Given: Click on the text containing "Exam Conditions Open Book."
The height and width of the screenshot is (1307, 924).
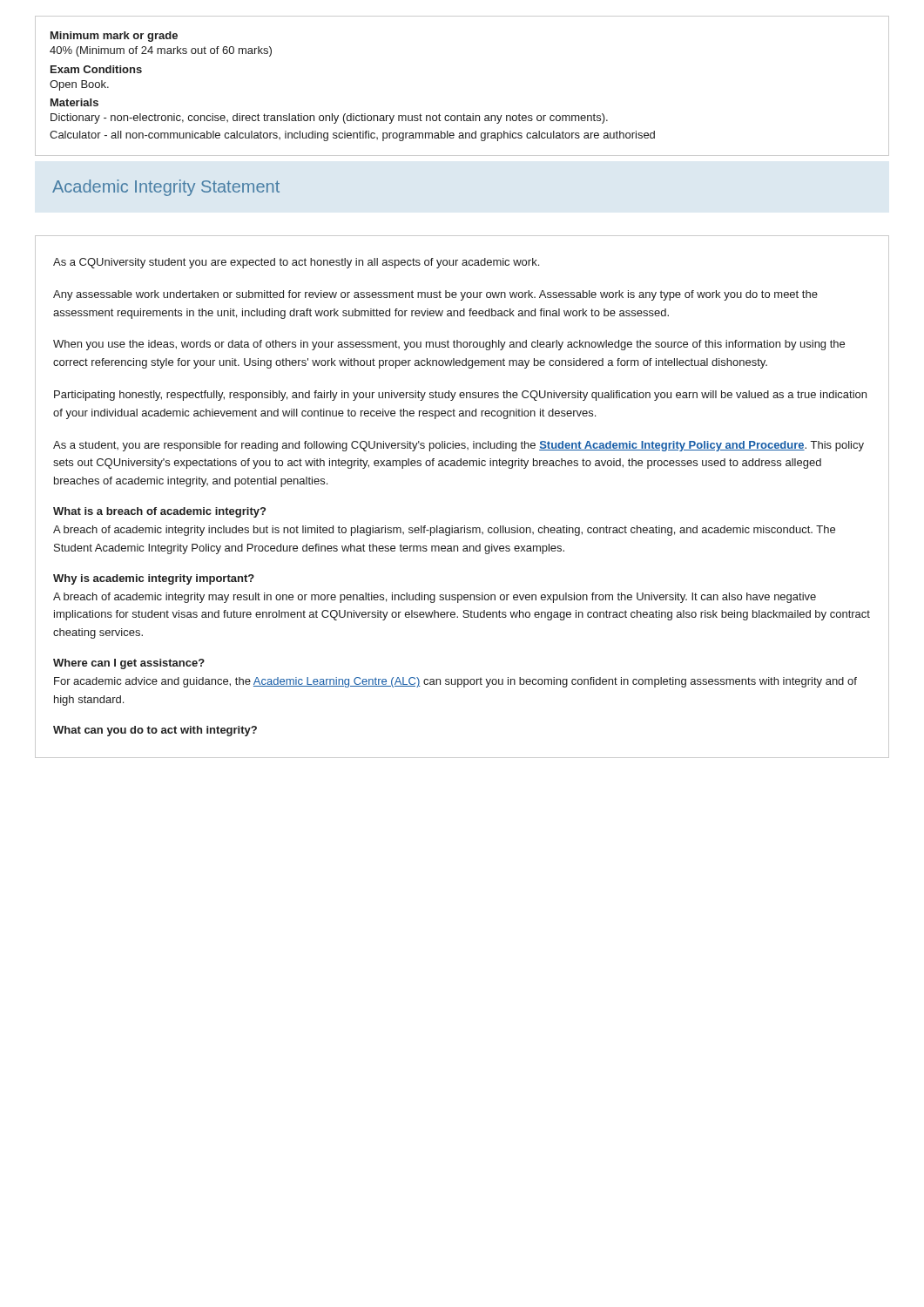Looking at the screenshot, I should click(96, 69).
